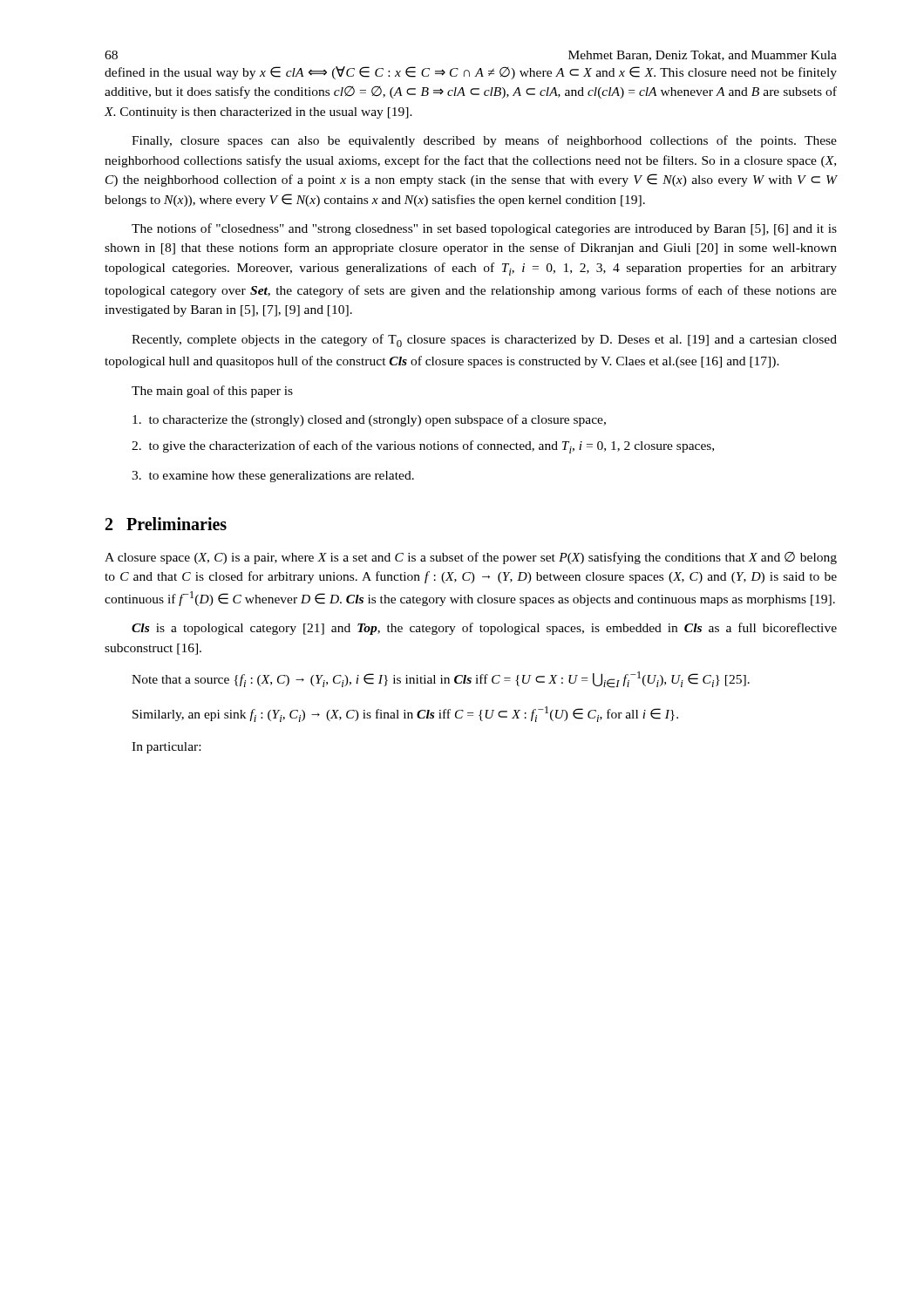Click on the text block containing "Cls is a topological"
This screenshot has height=1308, width=924.
pos(471,638)
